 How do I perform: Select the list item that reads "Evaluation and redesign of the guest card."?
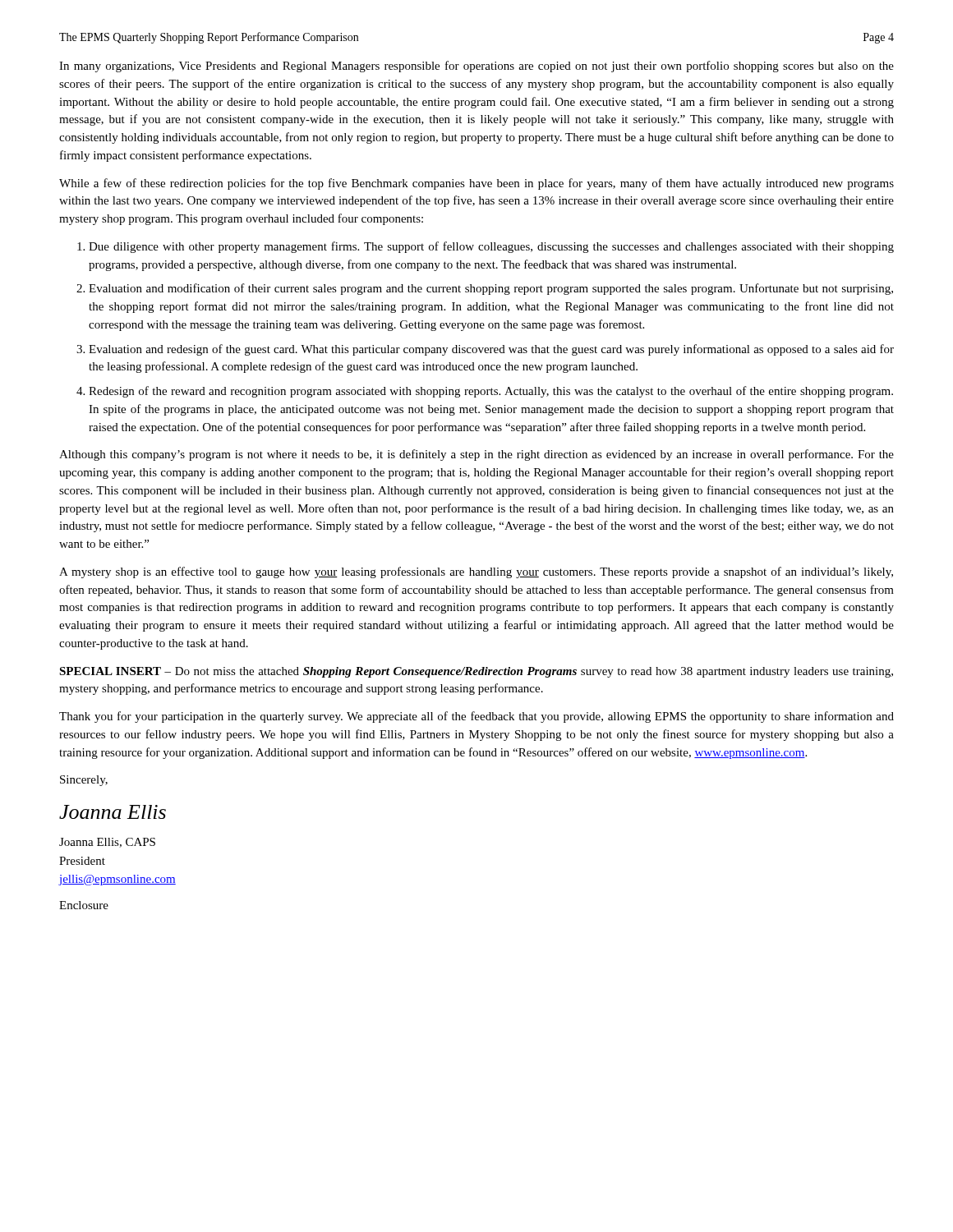[x=491, y=358]
